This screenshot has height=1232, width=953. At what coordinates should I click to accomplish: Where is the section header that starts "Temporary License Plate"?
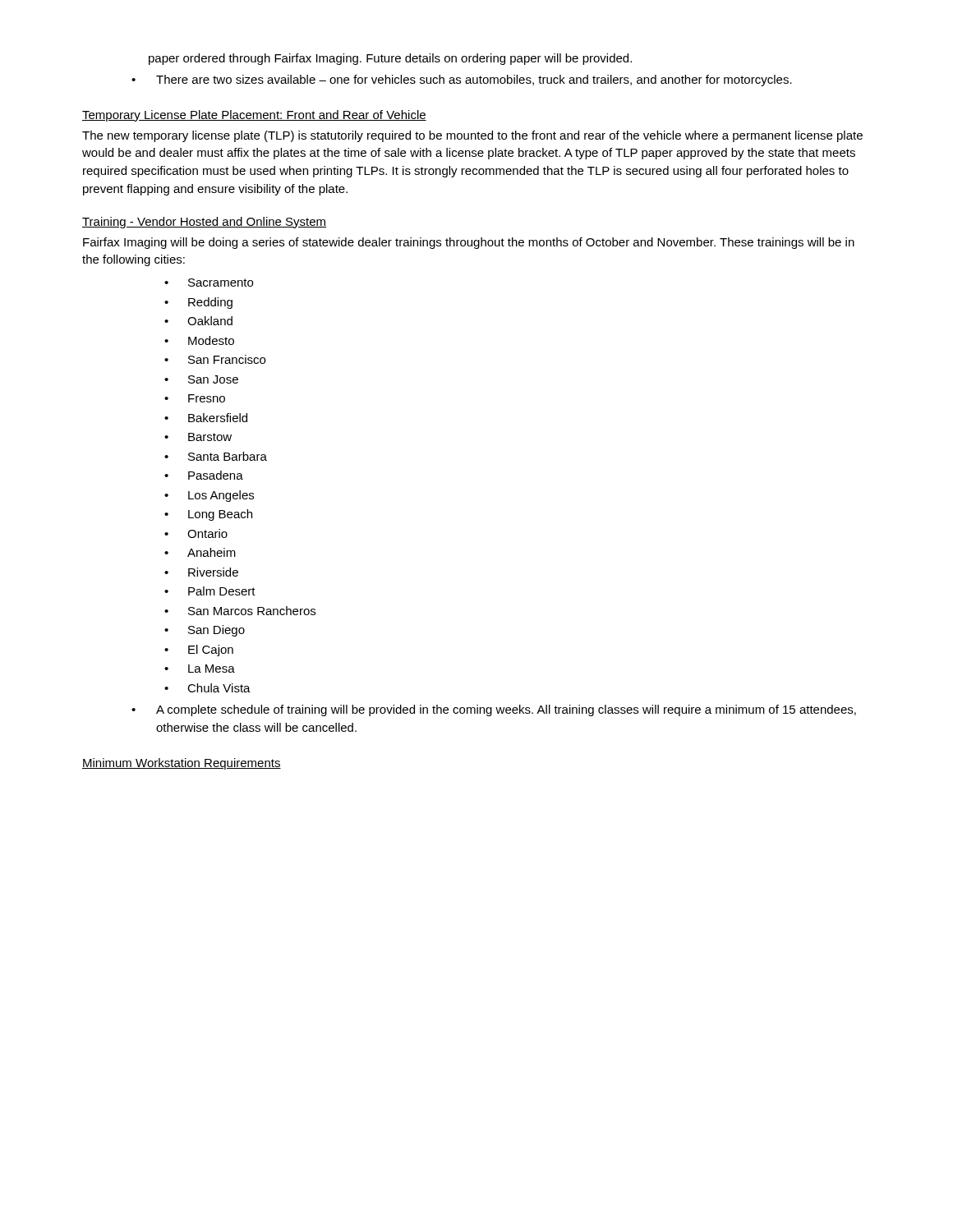[254, 114]
